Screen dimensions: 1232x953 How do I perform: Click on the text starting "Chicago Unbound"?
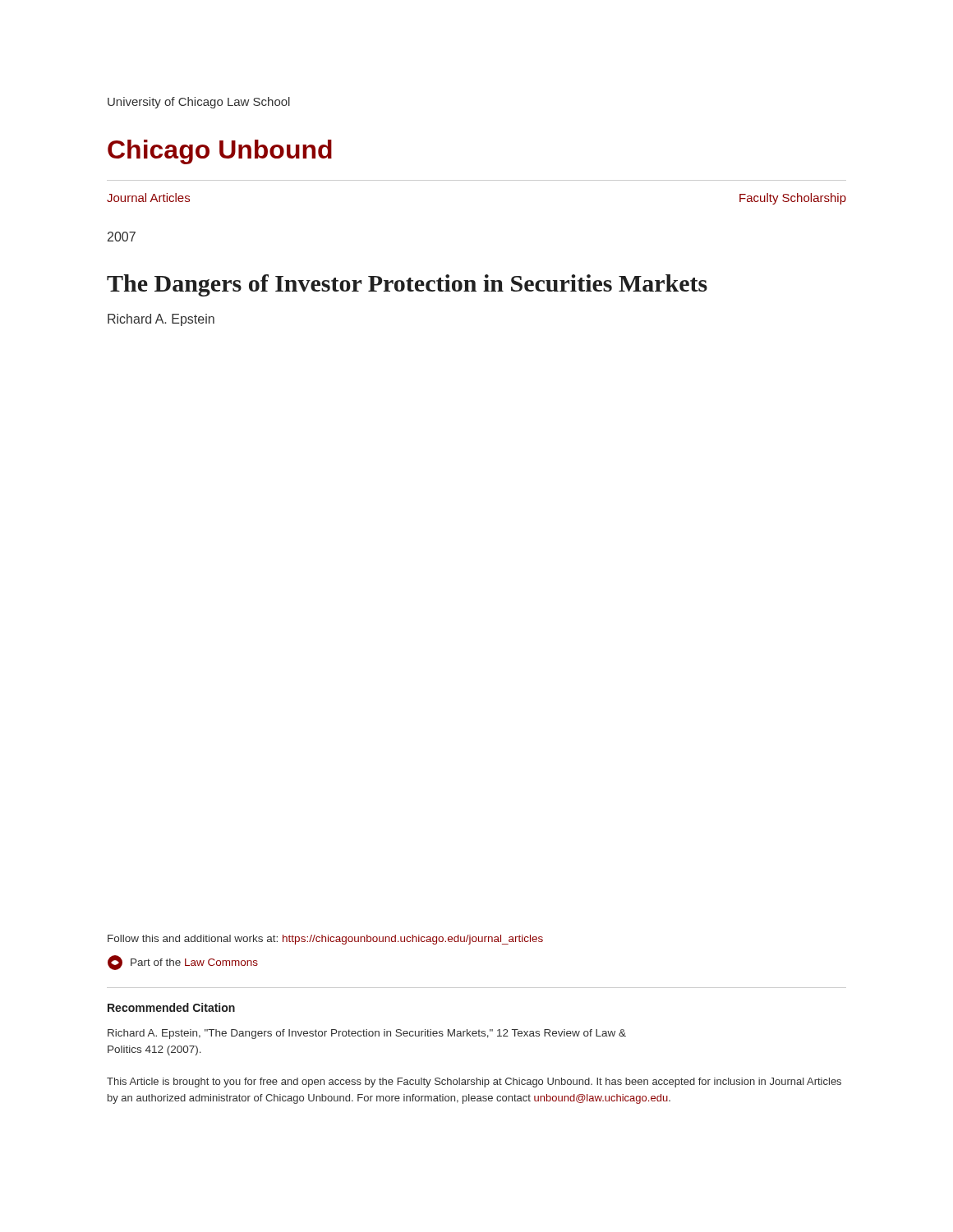pos(220,152)
